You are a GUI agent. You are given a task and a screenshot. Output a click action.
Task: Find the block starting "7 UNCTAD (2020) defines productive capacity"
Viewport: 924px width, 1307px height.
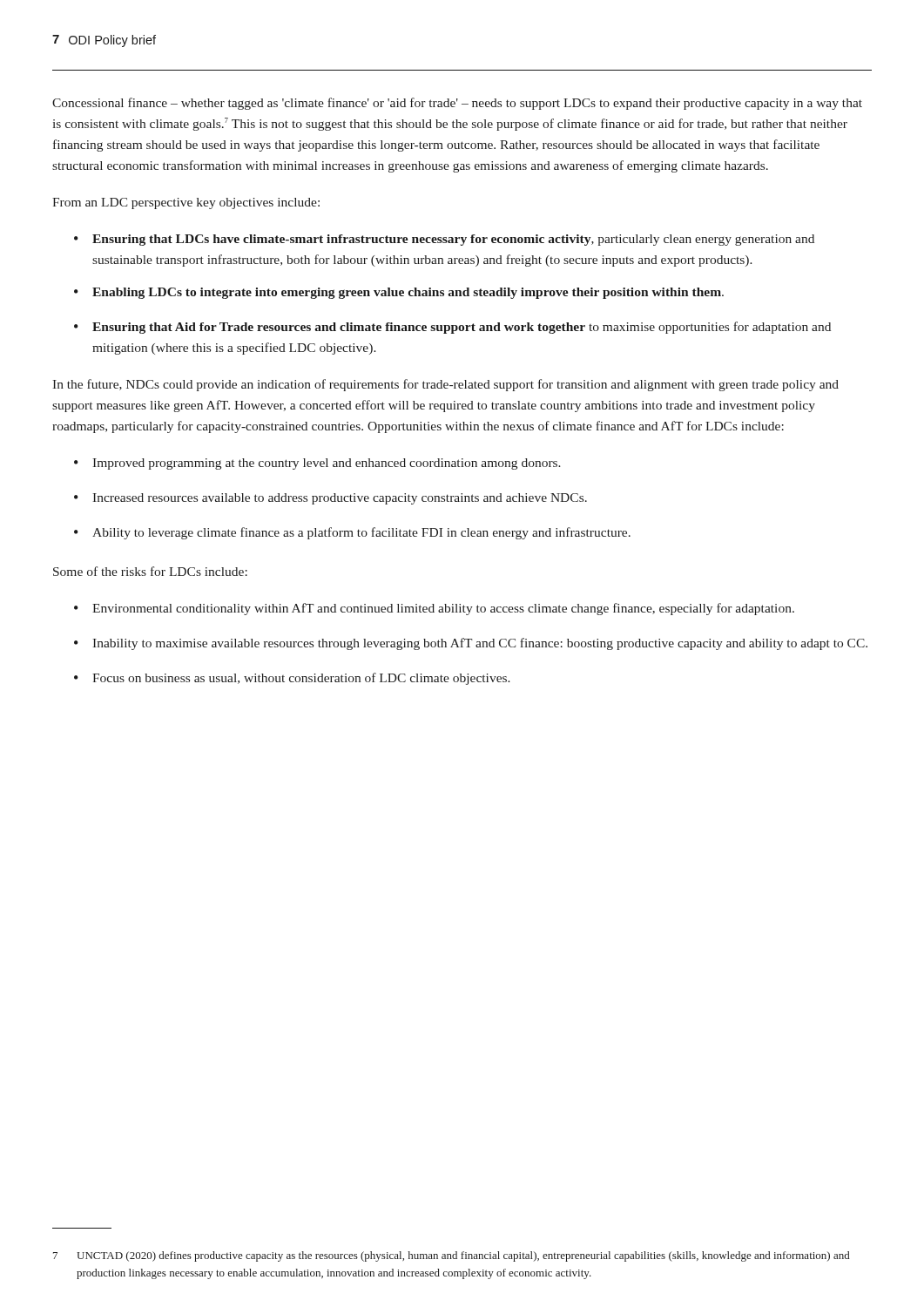pos(462,1264)
